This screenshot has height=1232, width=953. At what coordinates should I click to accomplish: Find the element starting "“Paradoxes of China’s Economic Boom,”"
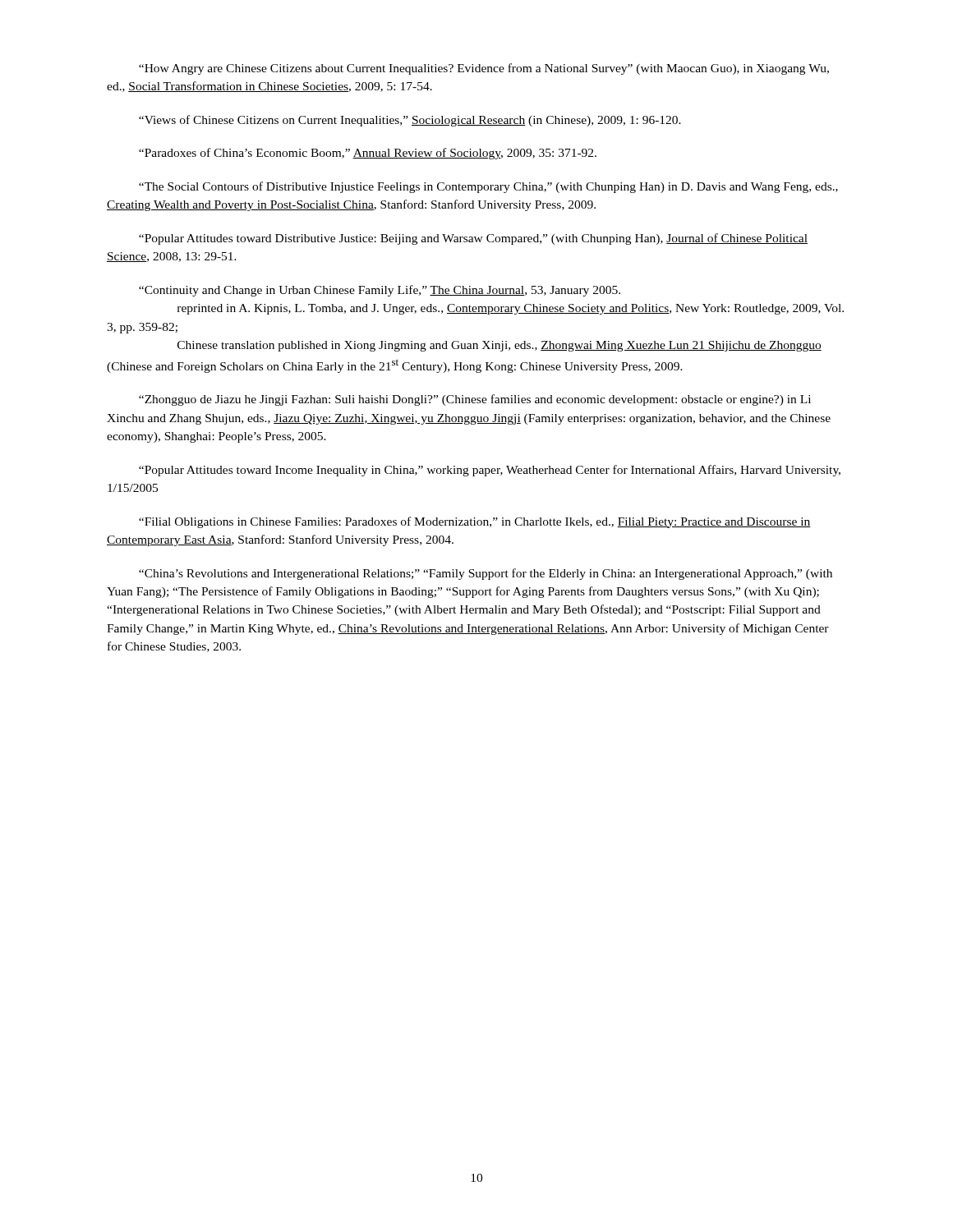tap(476, 153)
